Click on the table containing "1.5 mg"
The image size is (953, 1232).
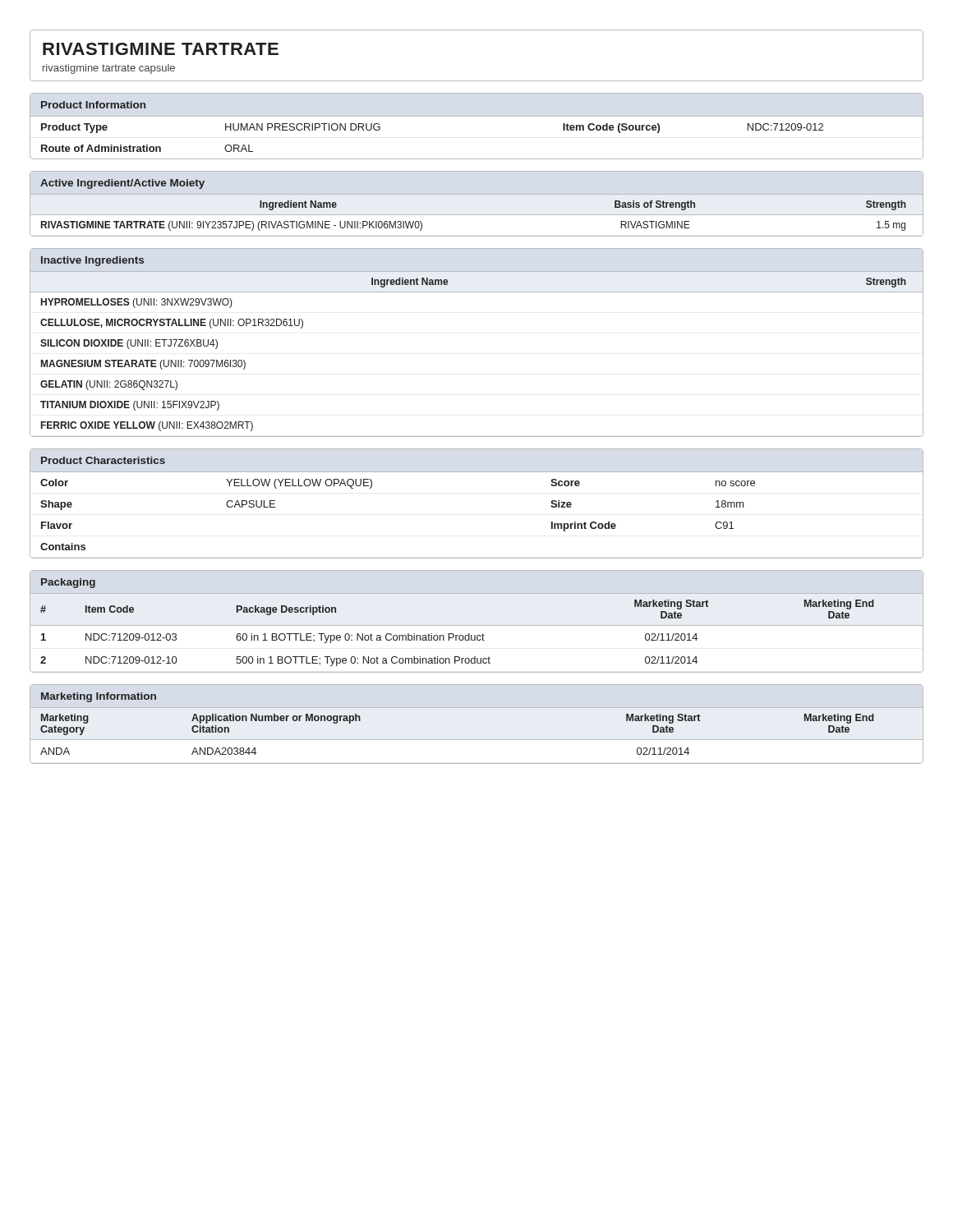pos(476,215)
